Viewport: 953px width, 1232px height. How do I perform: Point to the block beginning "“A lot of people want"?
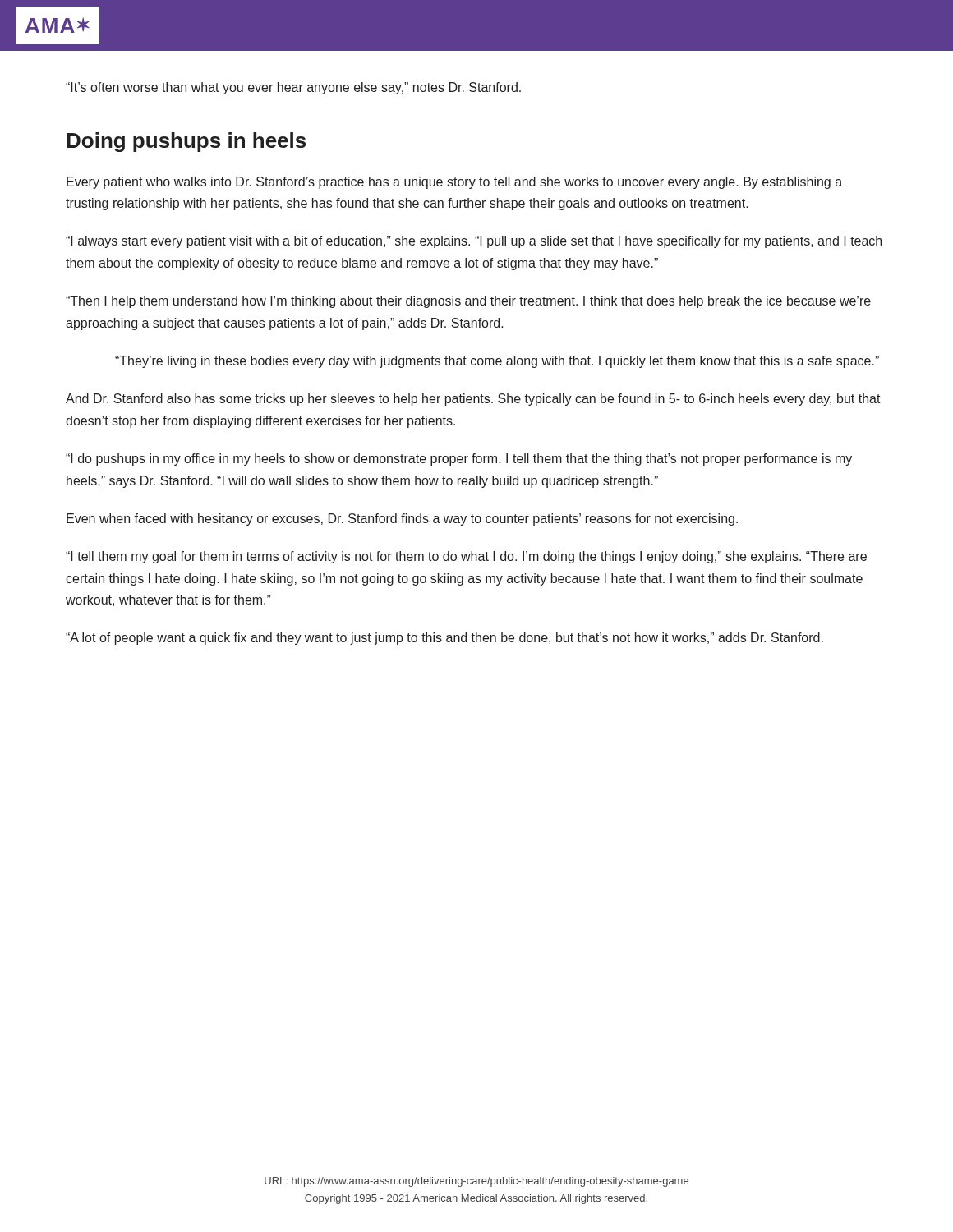click(x=445, y=638)
